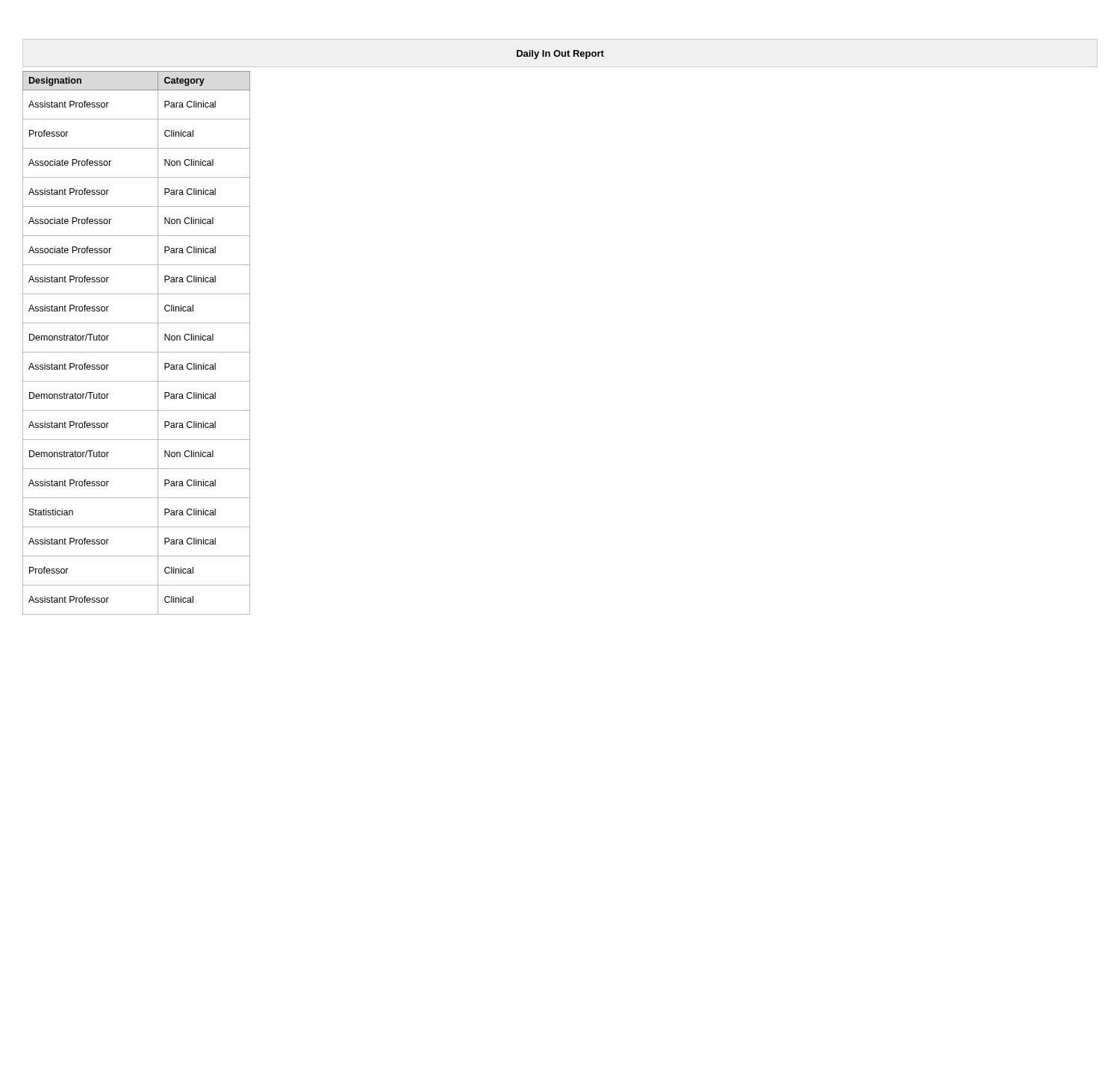Find the table that mentions "Assistant Professor"
1120x1074 pixels.
(136, 343)
